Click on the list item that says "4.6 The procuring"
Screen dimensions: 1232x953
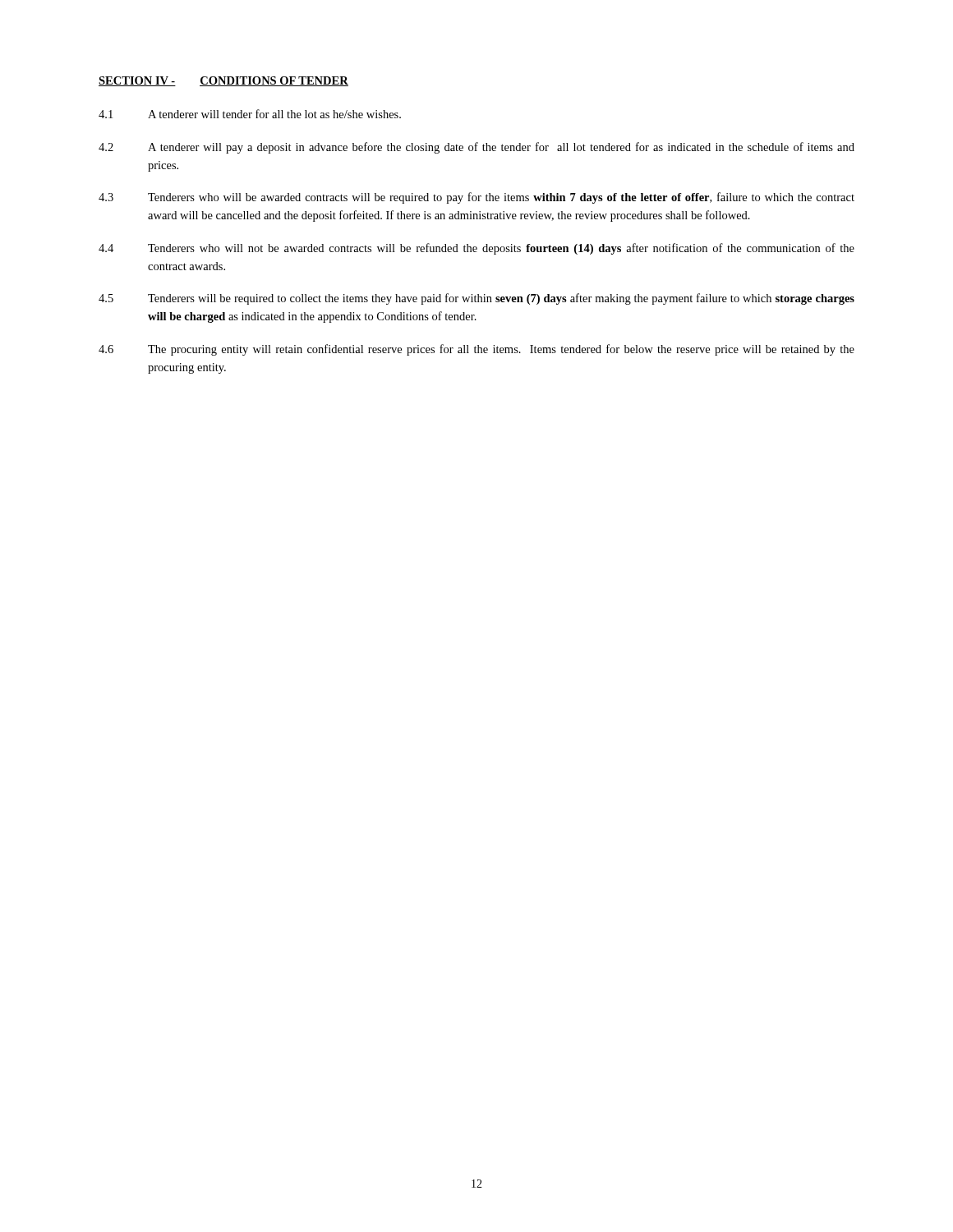(x=476, y=359)
